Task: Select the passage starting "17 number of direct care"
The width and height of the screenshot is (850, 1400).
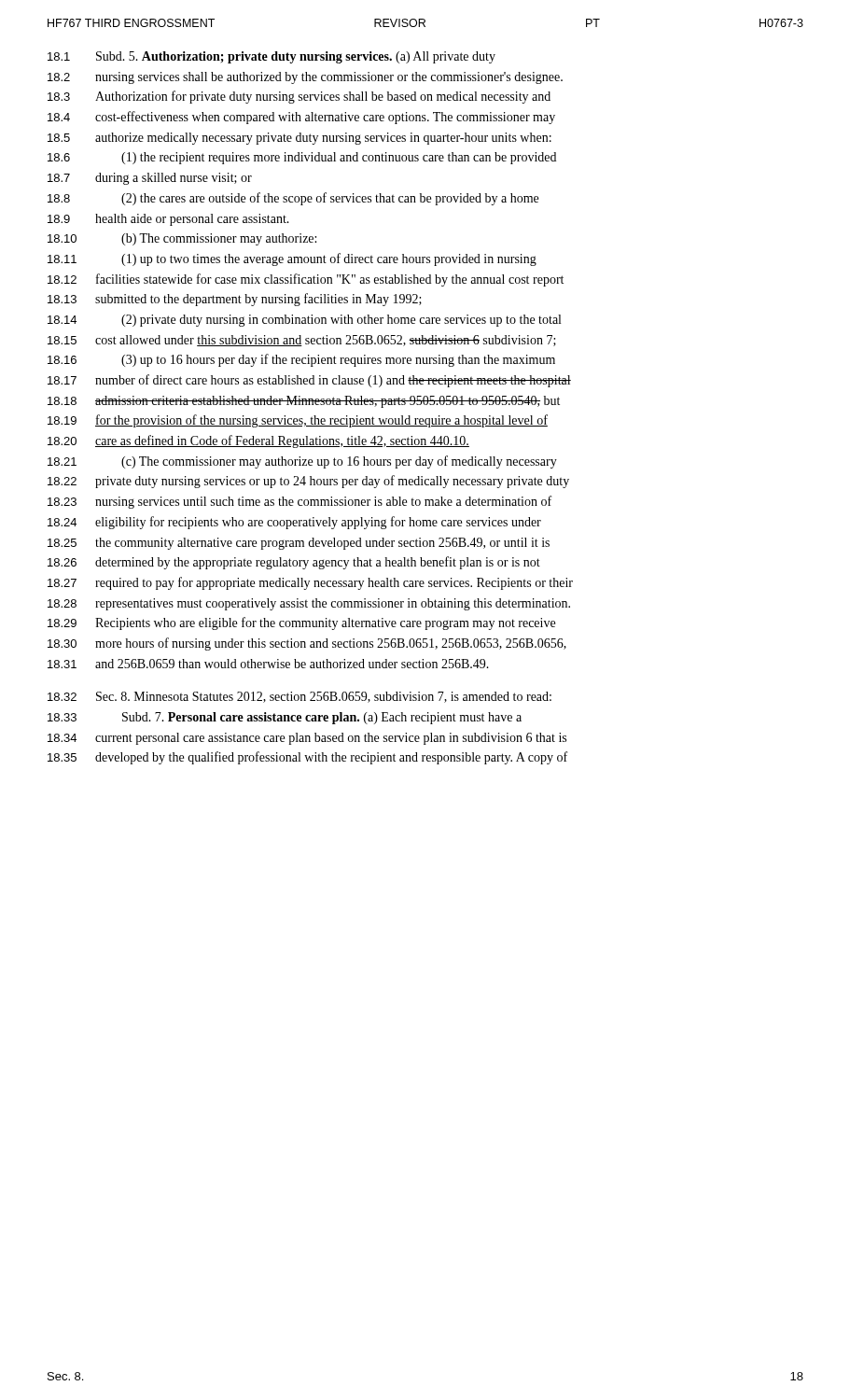Action: pyautogui.click(x=425, y=381)
